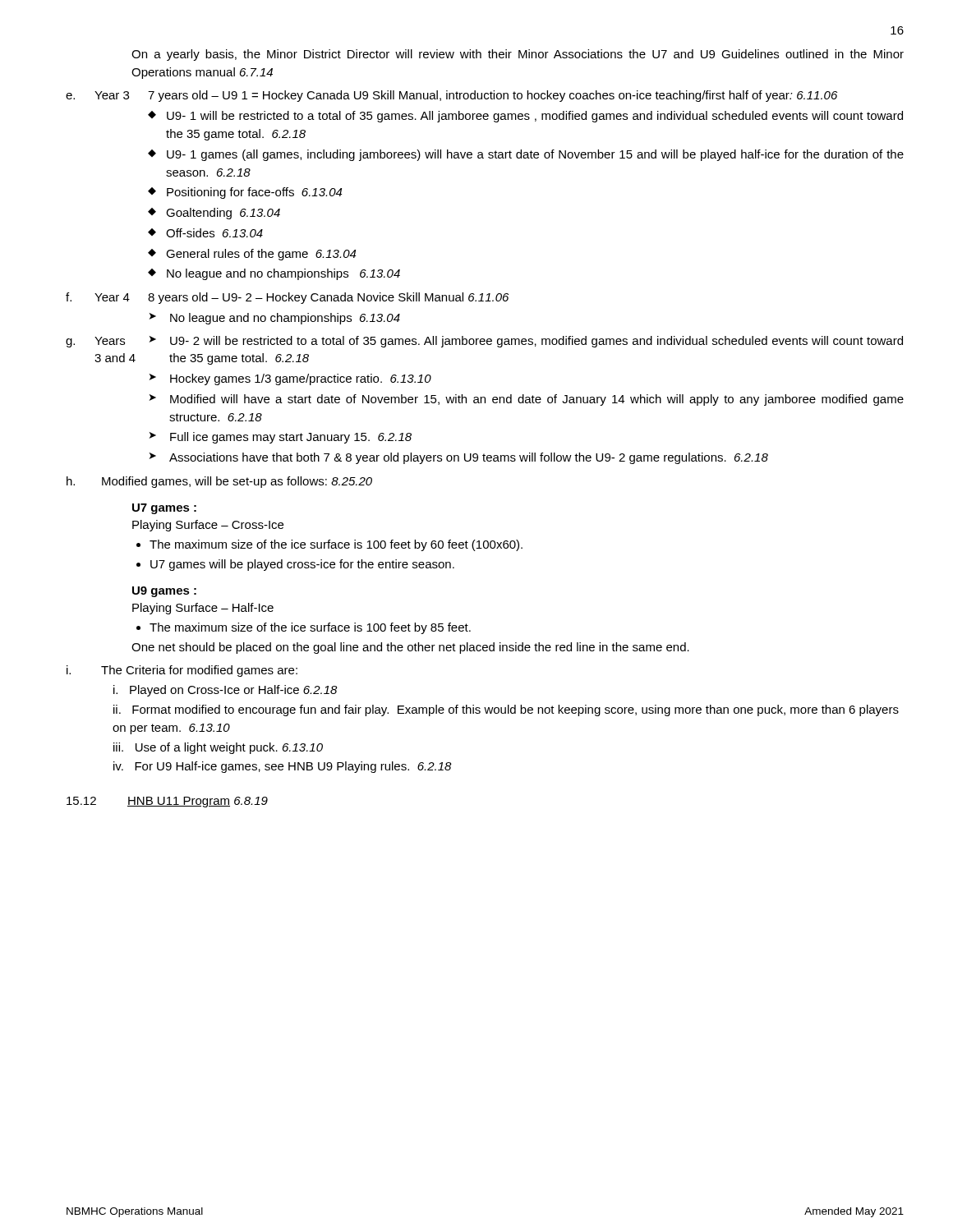This screenshot has height=1232, width=953.
Task: Point to the element starting "U9 games :"
Action: pos(164,590)
